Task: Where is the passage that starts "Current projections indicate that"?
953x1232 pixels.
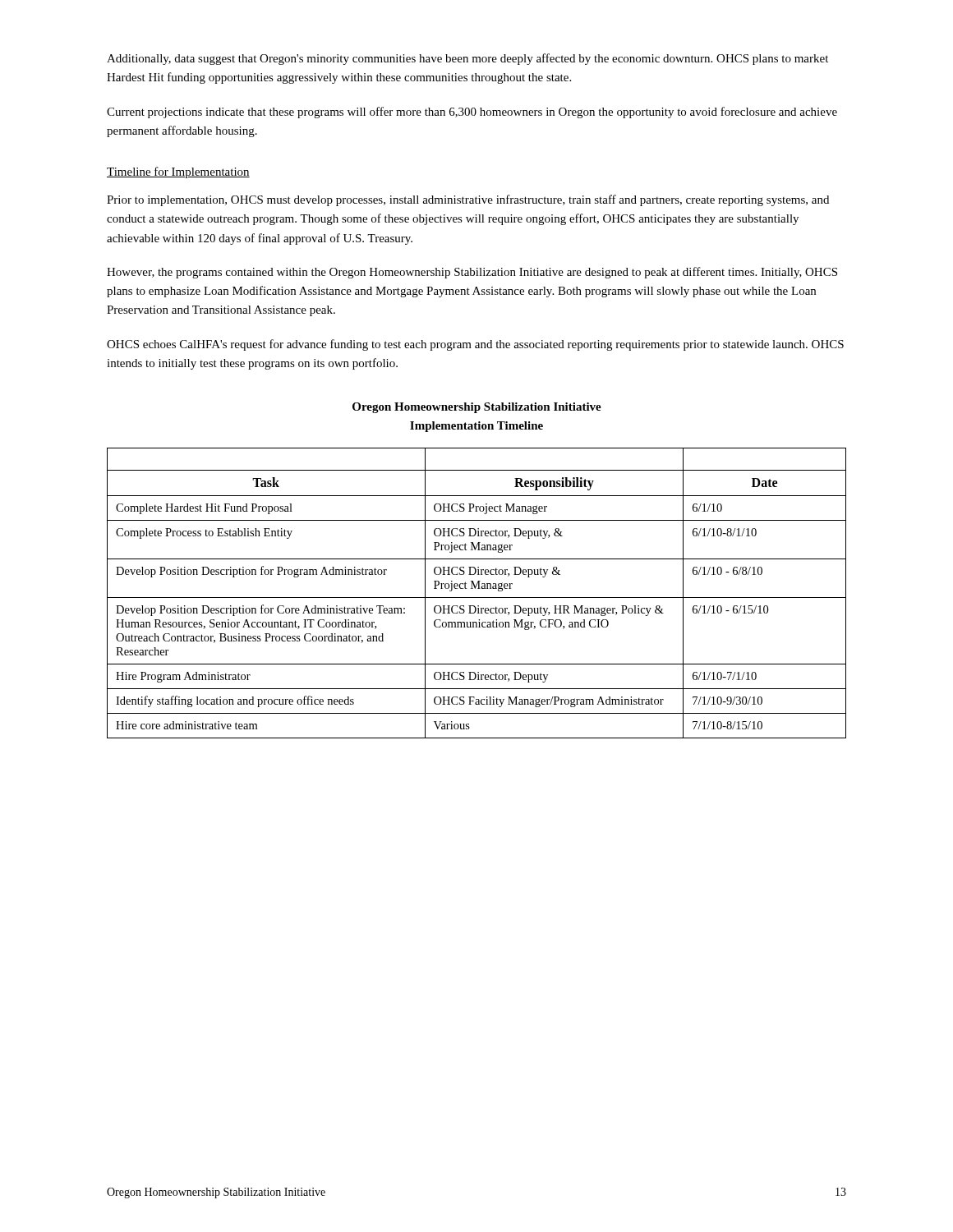Action: point(472,121)
